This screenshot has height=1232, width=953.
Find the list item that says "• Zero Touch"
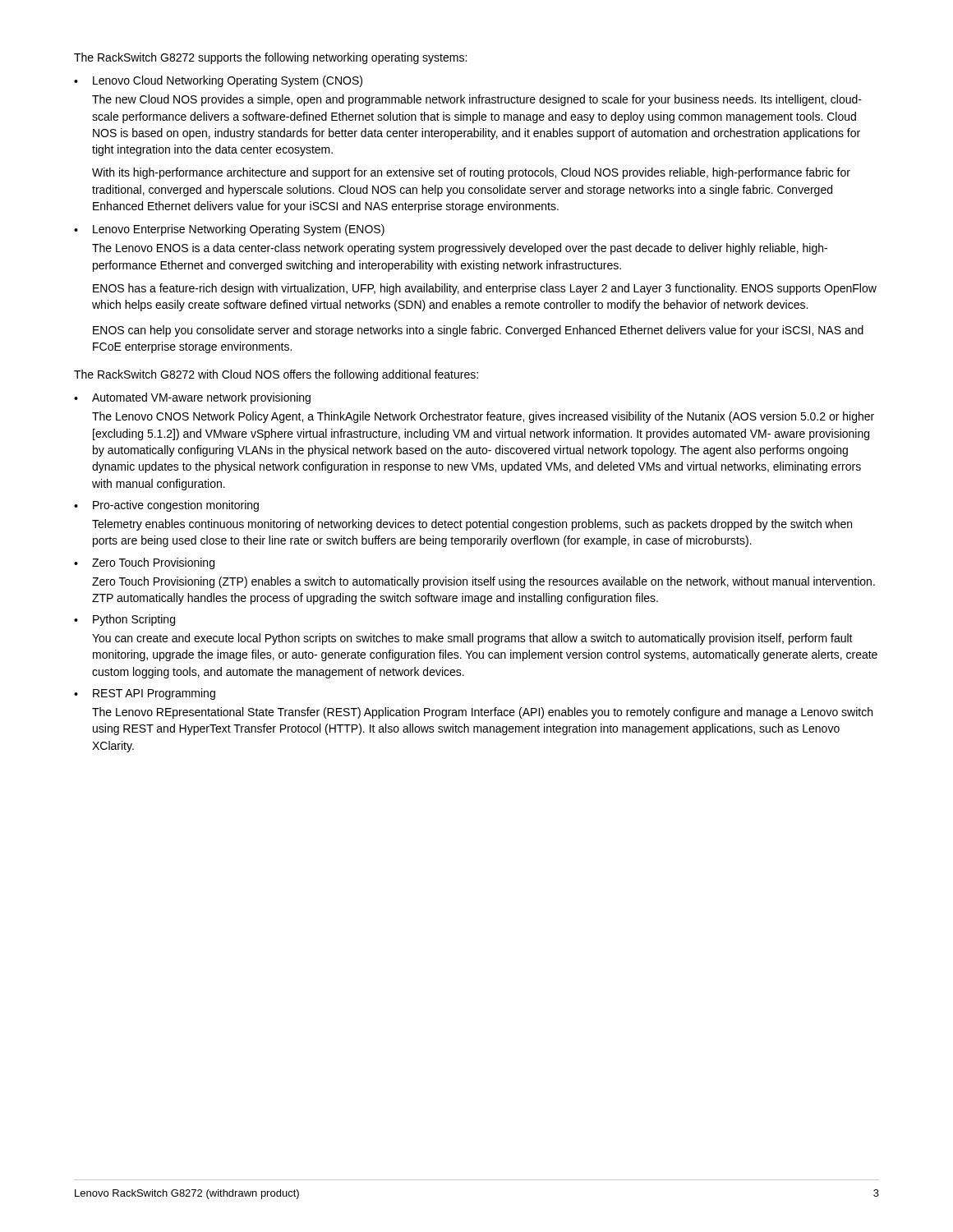[x=476, y=581]
